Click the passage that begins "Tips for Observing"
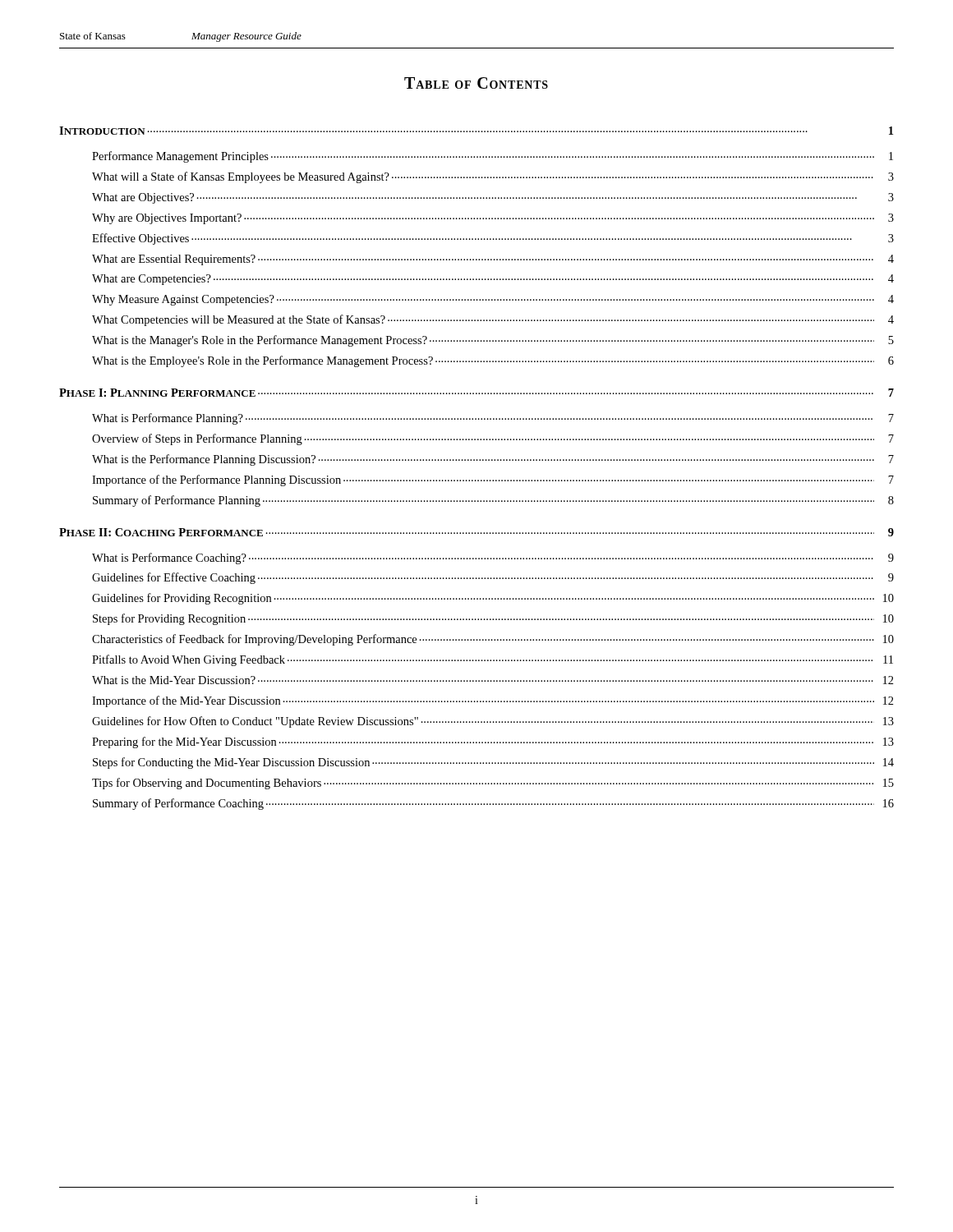Viewport: 953px width, 1232px height. point(493,783)
